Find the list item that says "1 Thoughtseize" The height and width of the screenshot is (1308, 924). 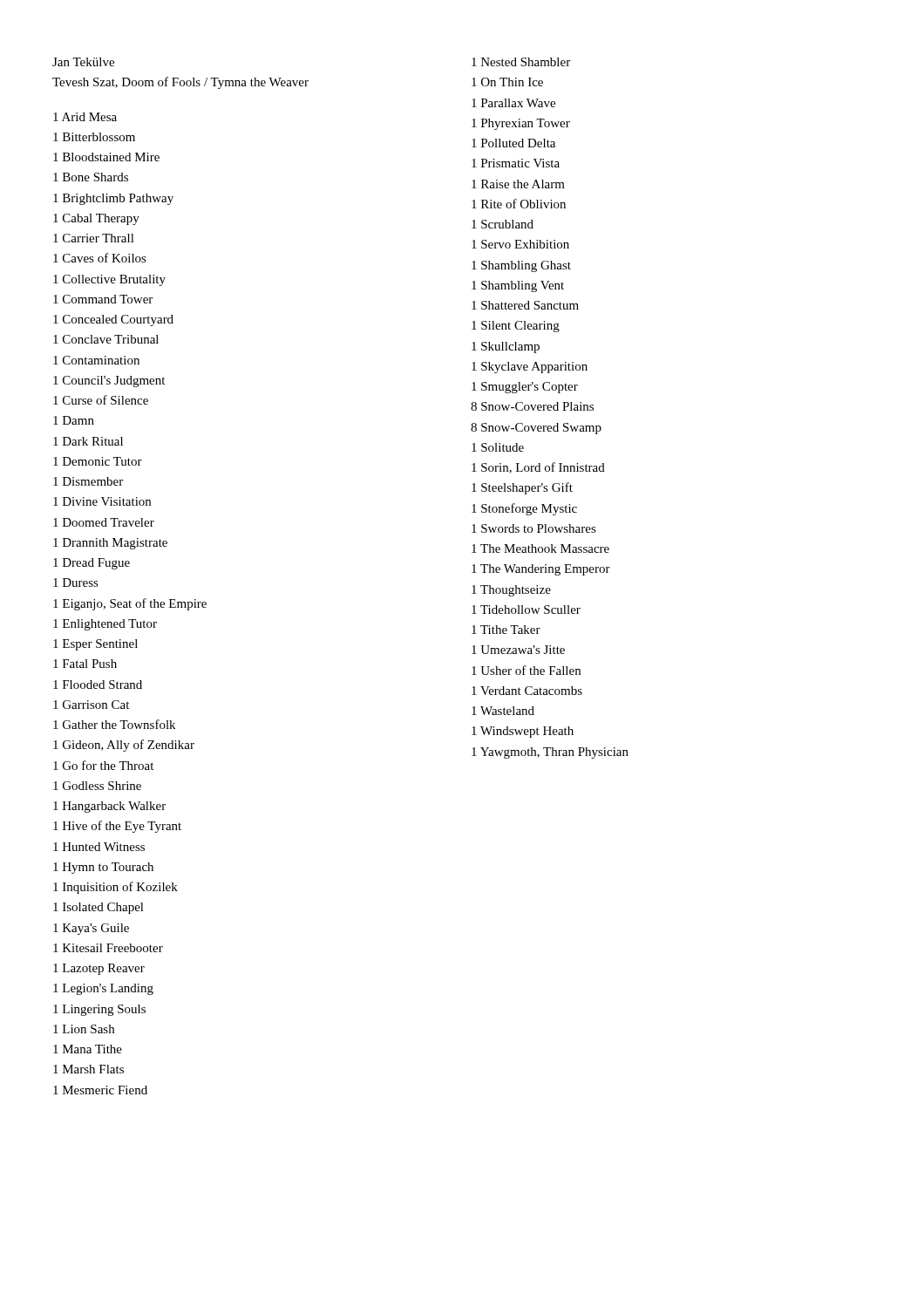click(x=511, y=591)
